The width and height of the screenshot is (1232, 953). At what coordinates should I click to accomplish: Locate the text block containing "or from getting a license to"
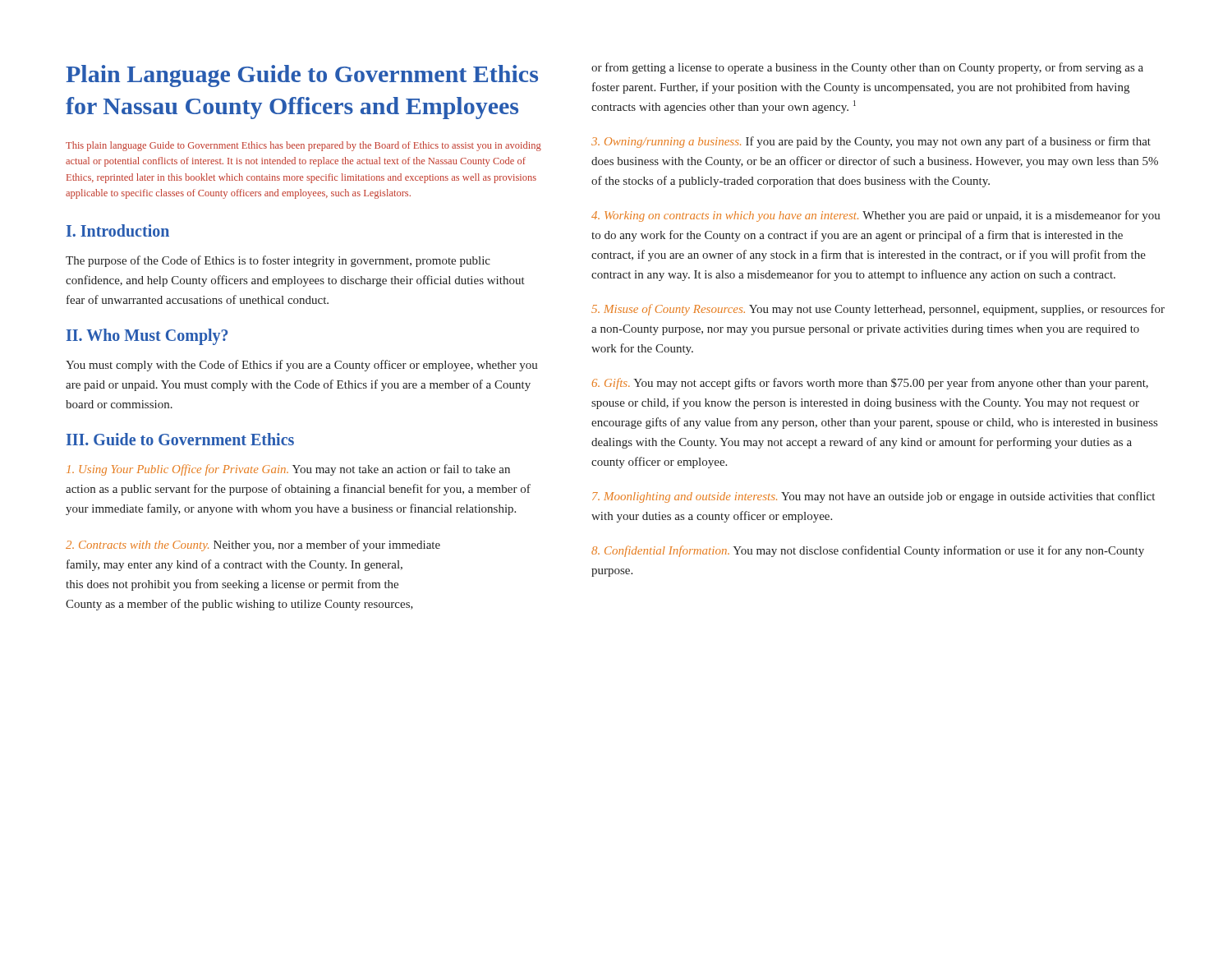(x=879, y=87)
